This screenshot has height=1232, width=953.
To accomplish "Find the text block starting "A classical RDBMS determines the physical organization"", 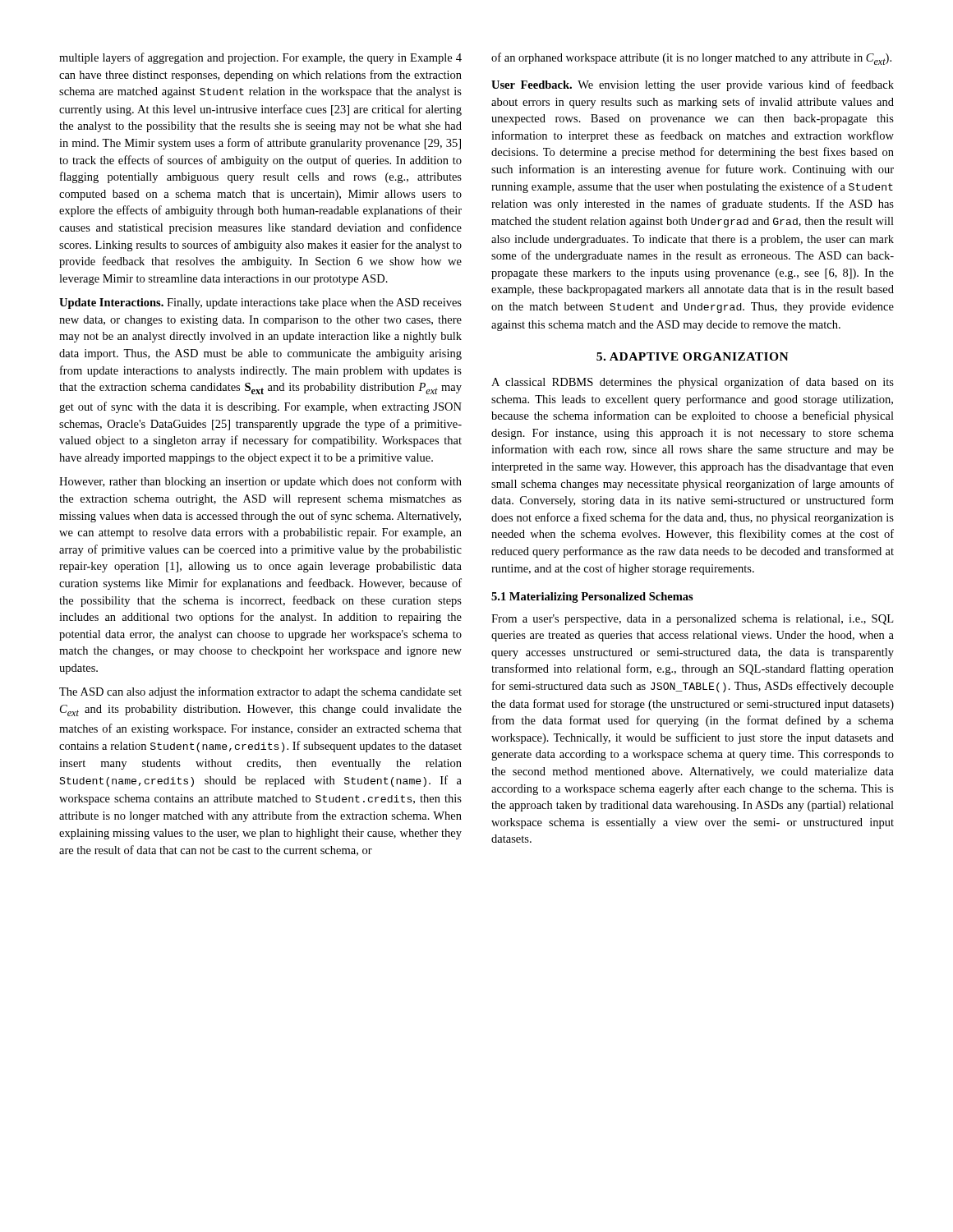I will point(693,475).
